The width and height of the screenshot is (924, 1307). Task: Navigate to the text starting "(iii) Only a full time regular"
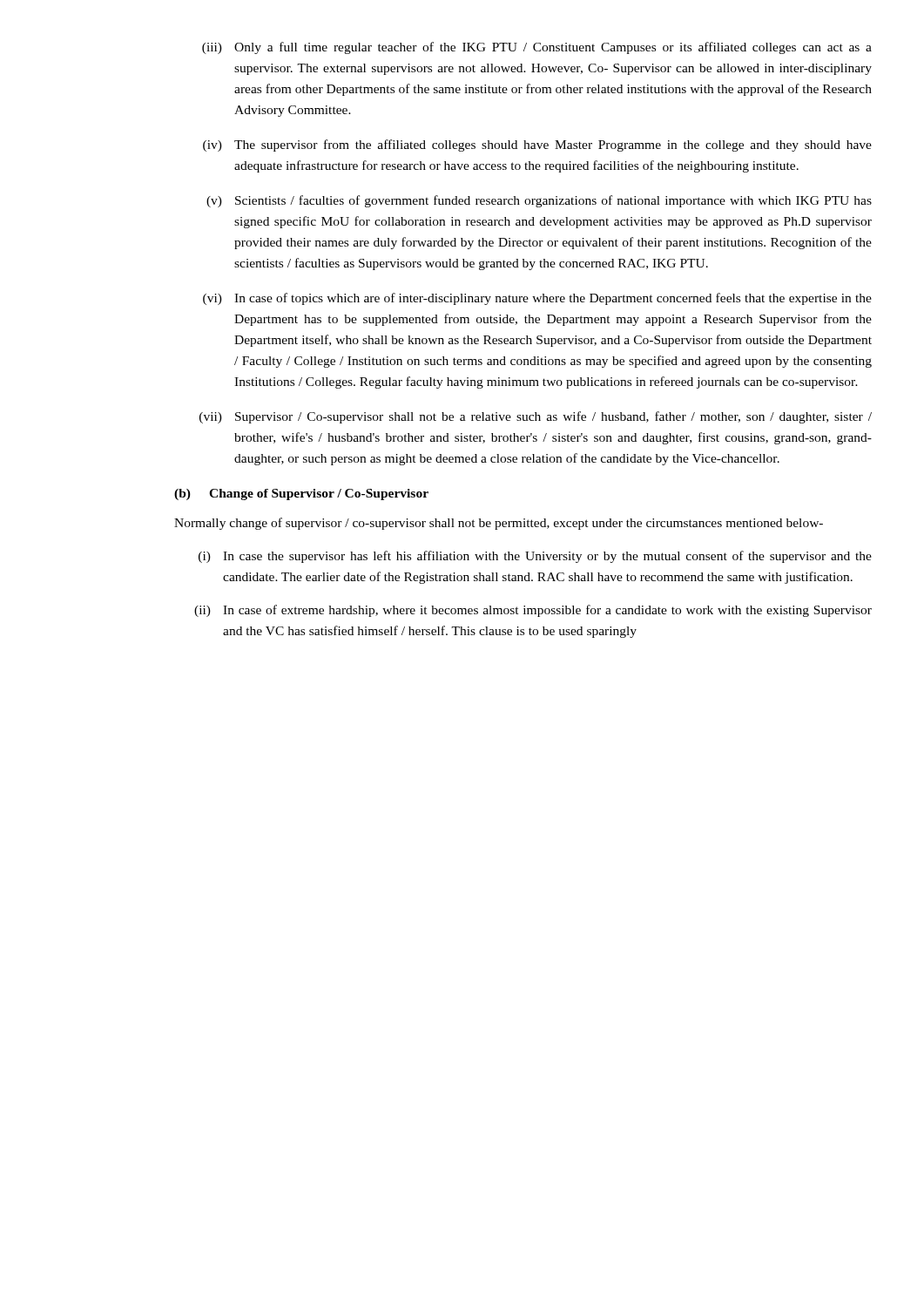(x=523, y=78)
